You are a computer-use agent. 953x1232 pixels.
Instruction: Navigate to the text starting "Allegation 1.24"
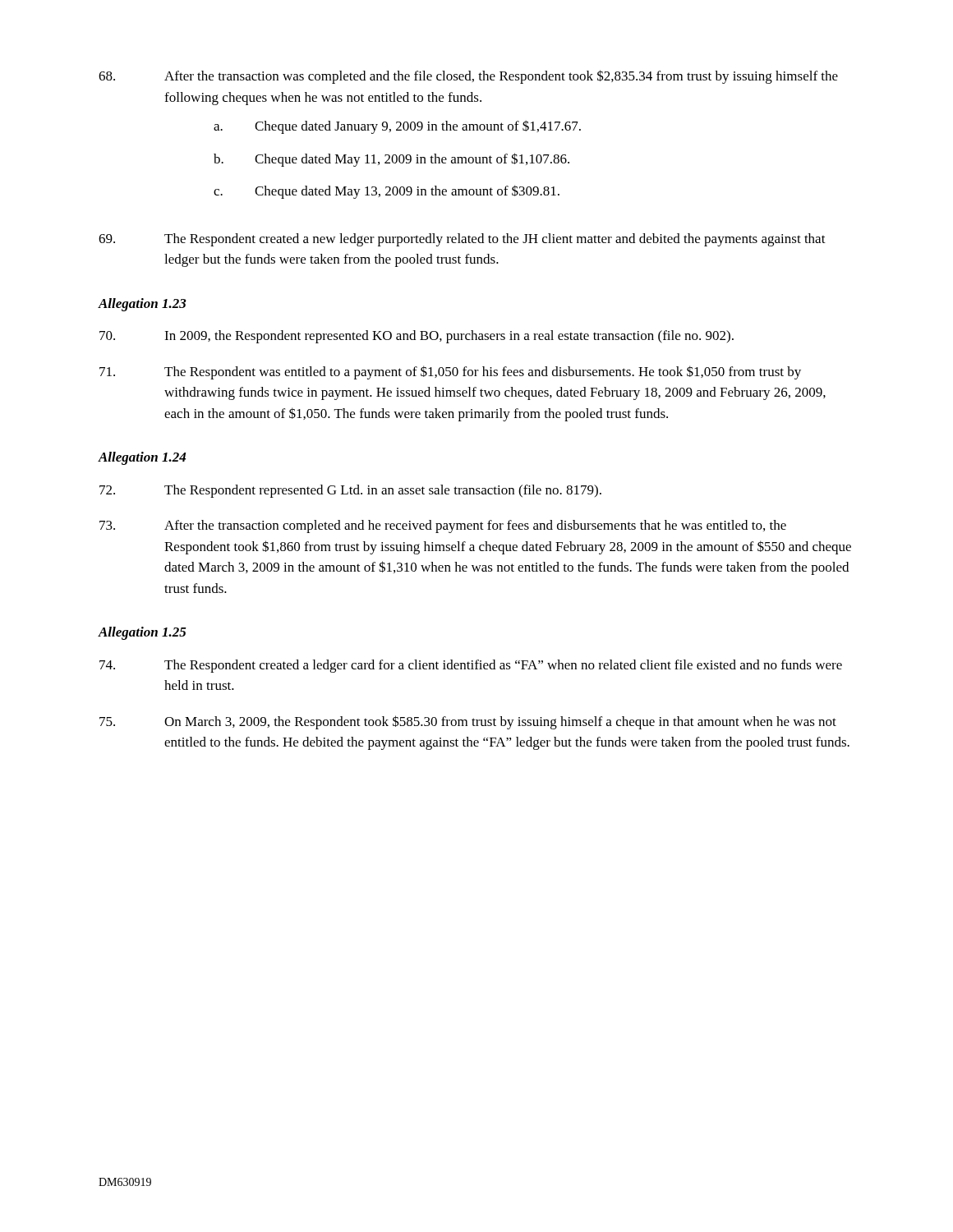(142, 457)
